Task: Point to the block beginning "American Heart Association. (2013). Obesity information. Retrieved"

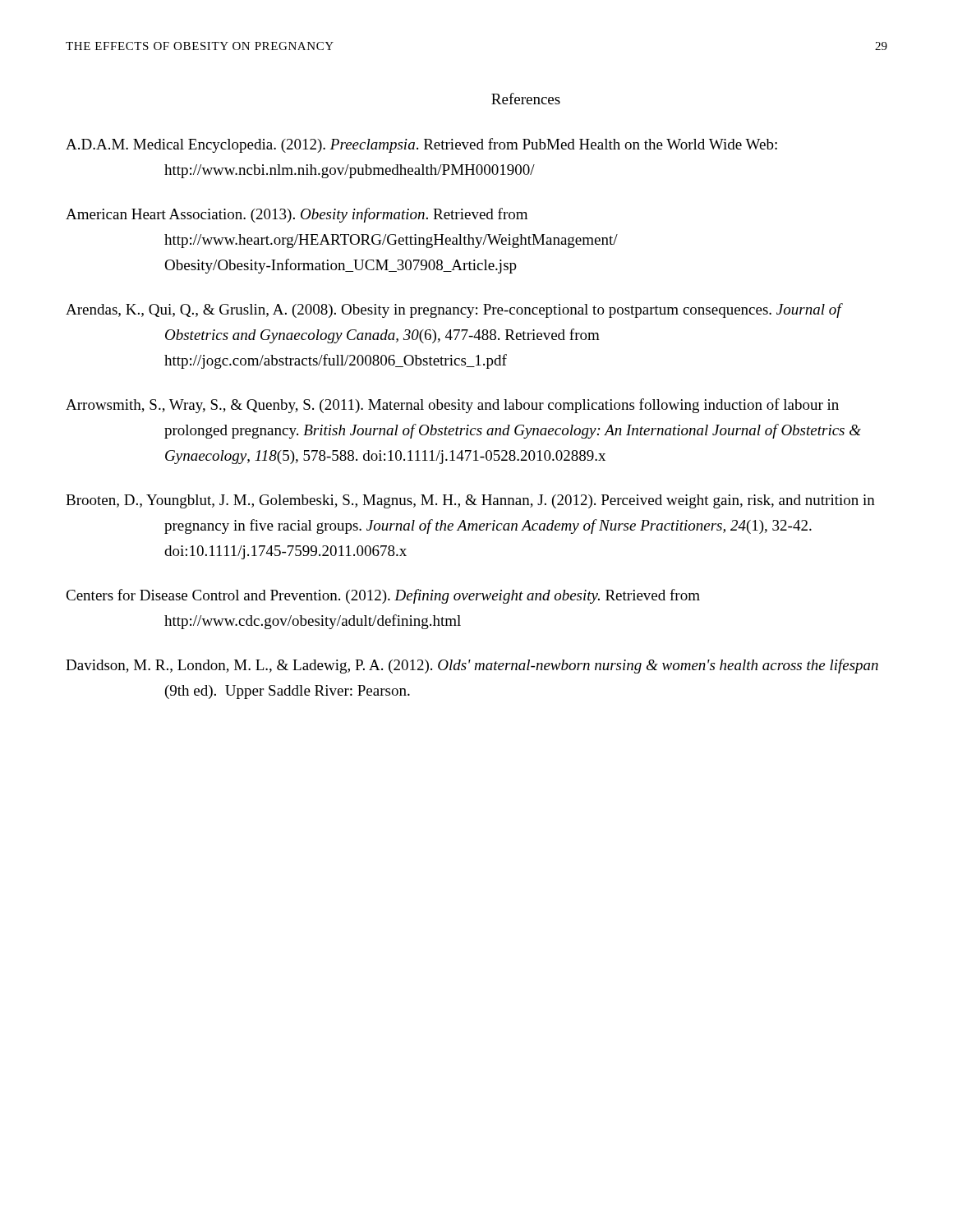Action: (526, 240)
